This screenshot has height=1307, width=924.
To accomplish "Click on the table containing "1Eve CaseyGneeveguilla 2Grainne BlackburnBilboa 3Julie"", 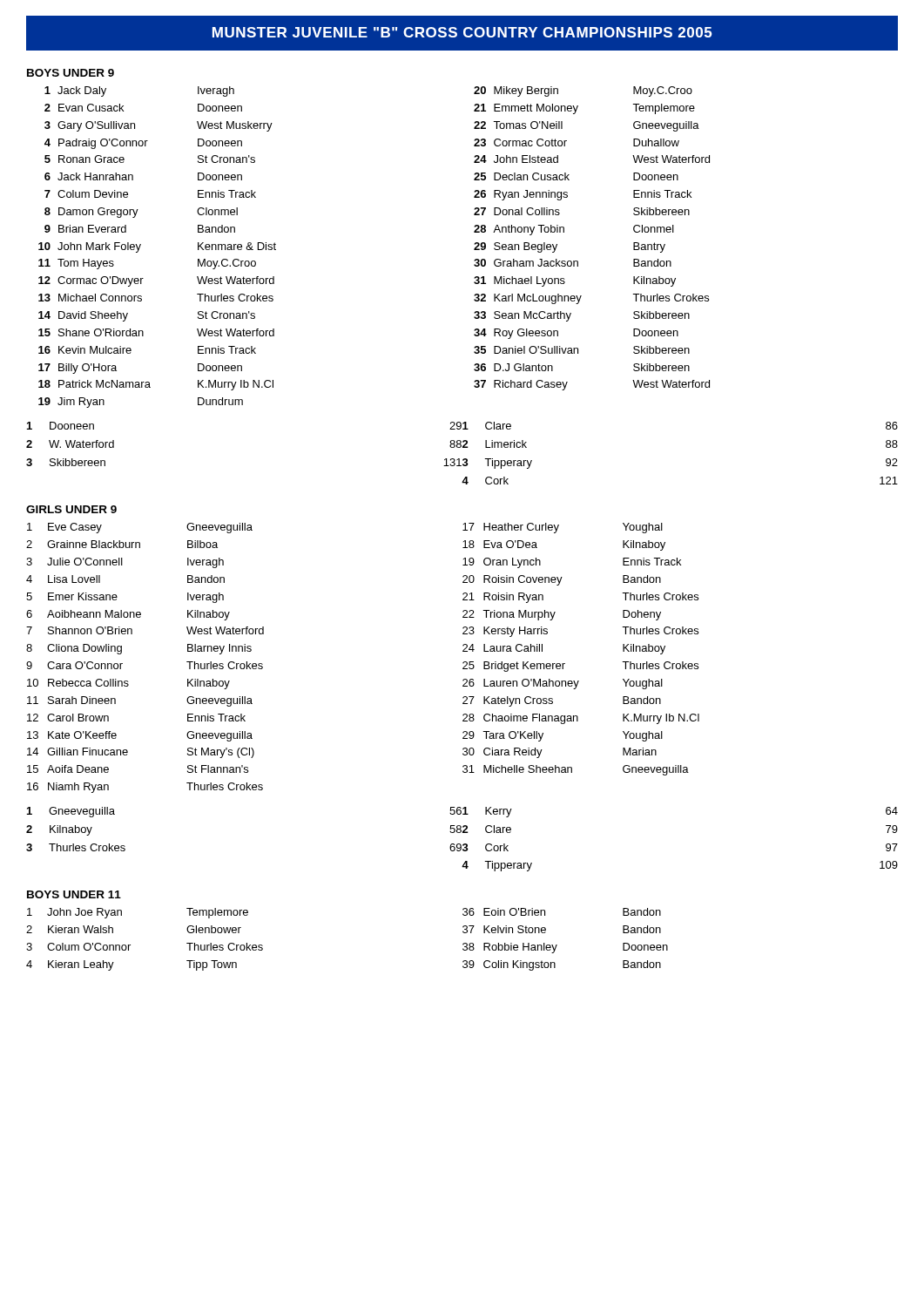I will coord(462,658).
